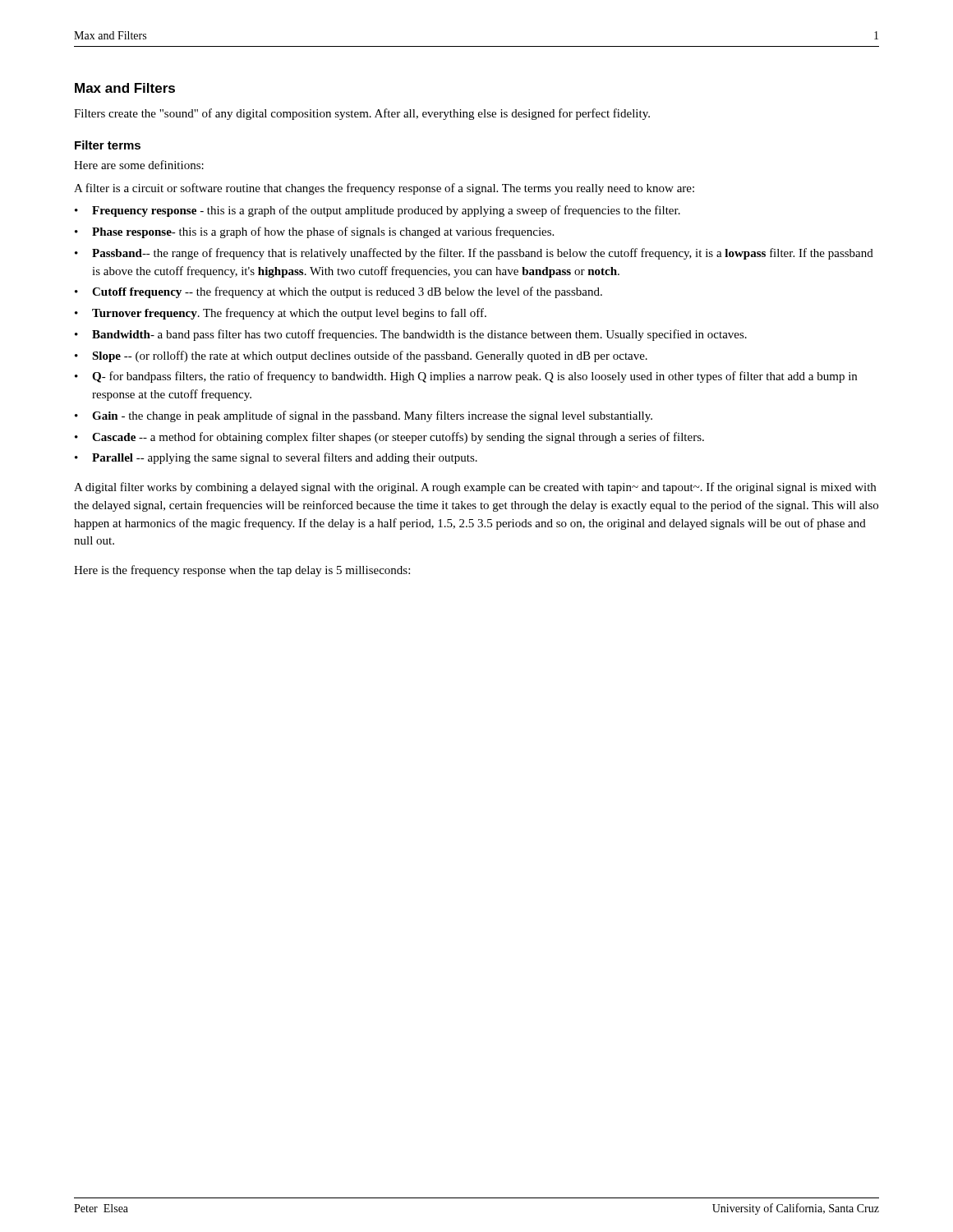
Task: Locate the section header
Action: (107, 145)
